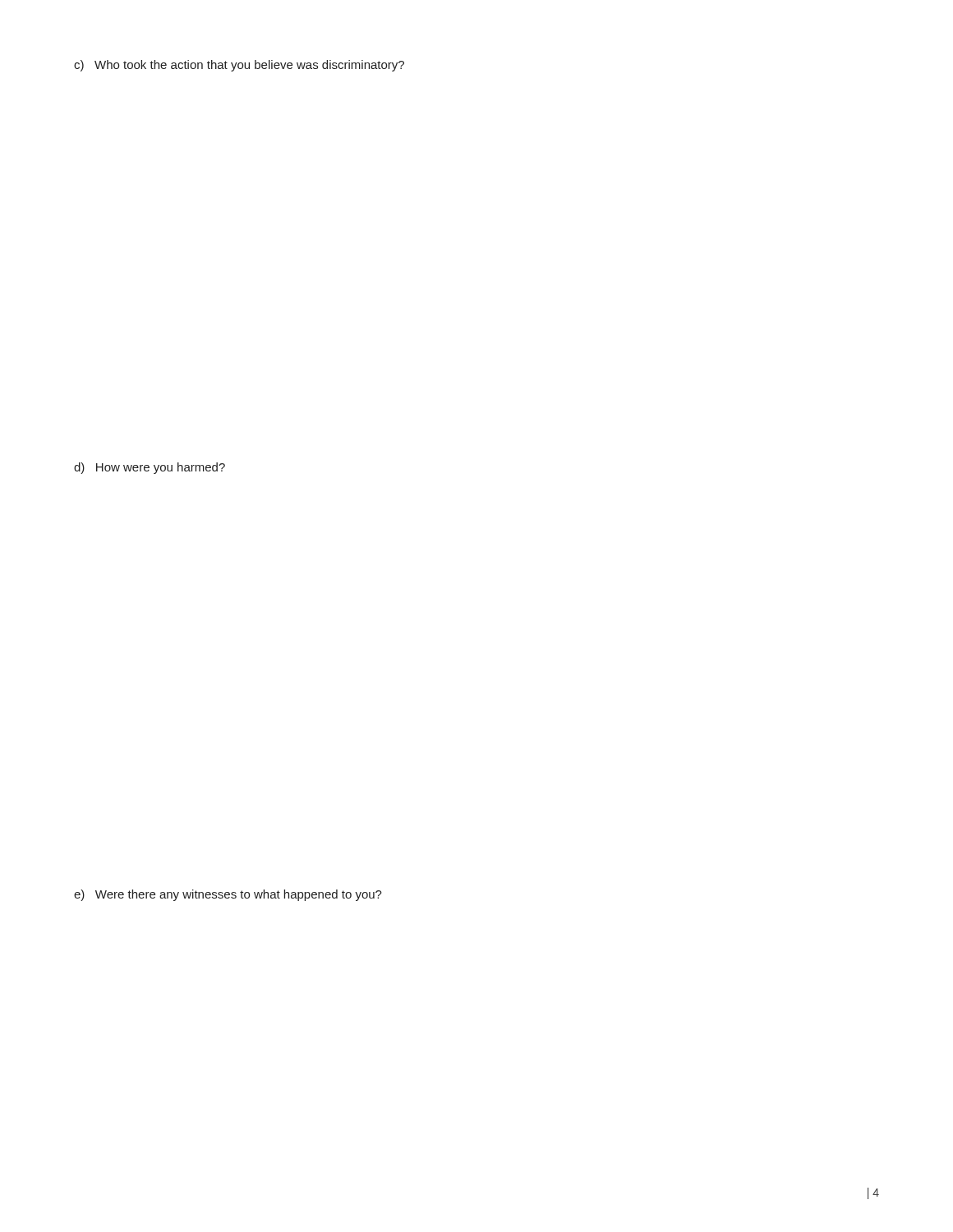953x1232 pixels.
Task: Find the list item that reads "d) How were"
Action: 150,467
